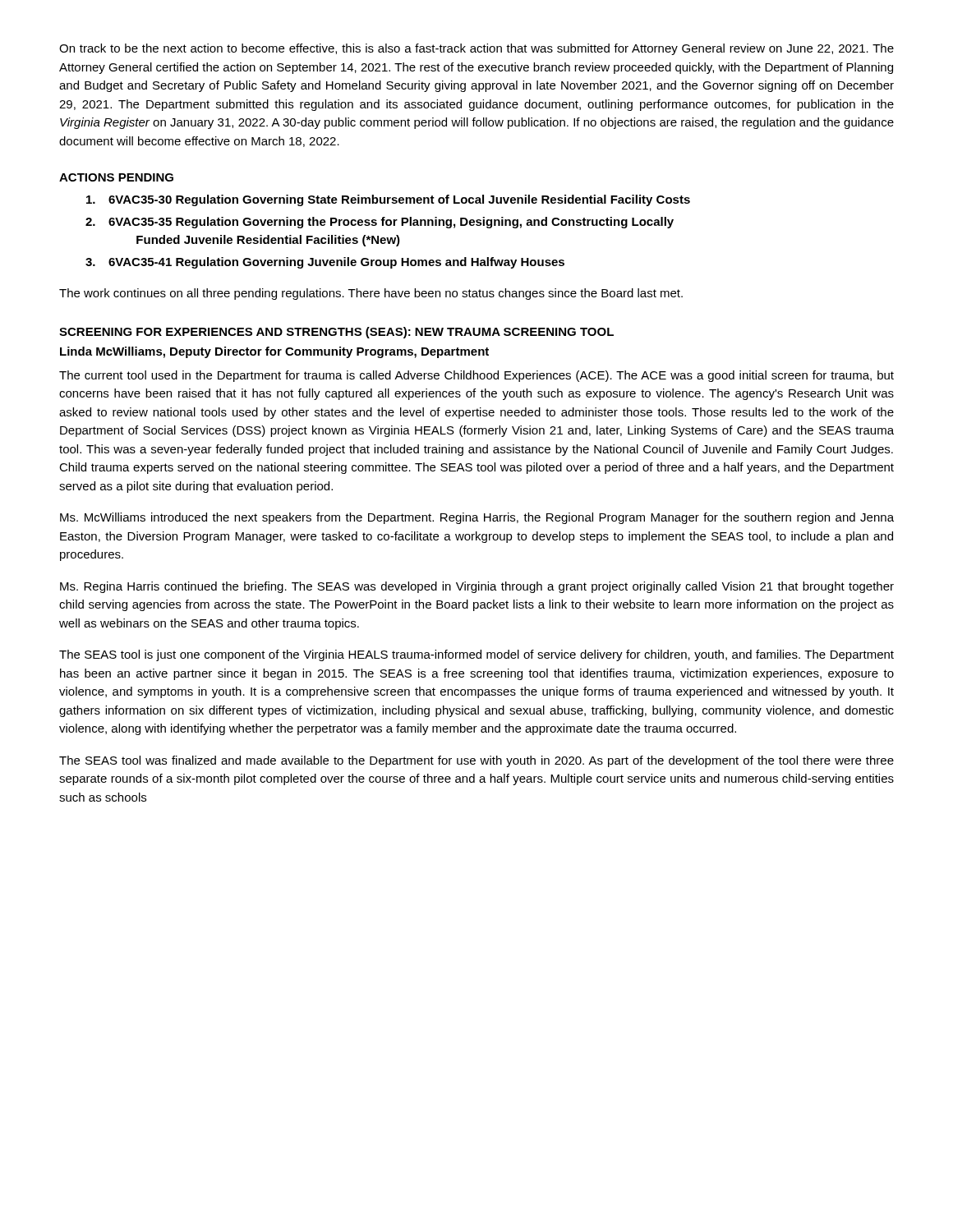The width and height of the screenshot is (953, 1232).
Task: Select the list item that says "2. 6VAC35-35 Regulation Governing"
Action: [x=380, y=231]
